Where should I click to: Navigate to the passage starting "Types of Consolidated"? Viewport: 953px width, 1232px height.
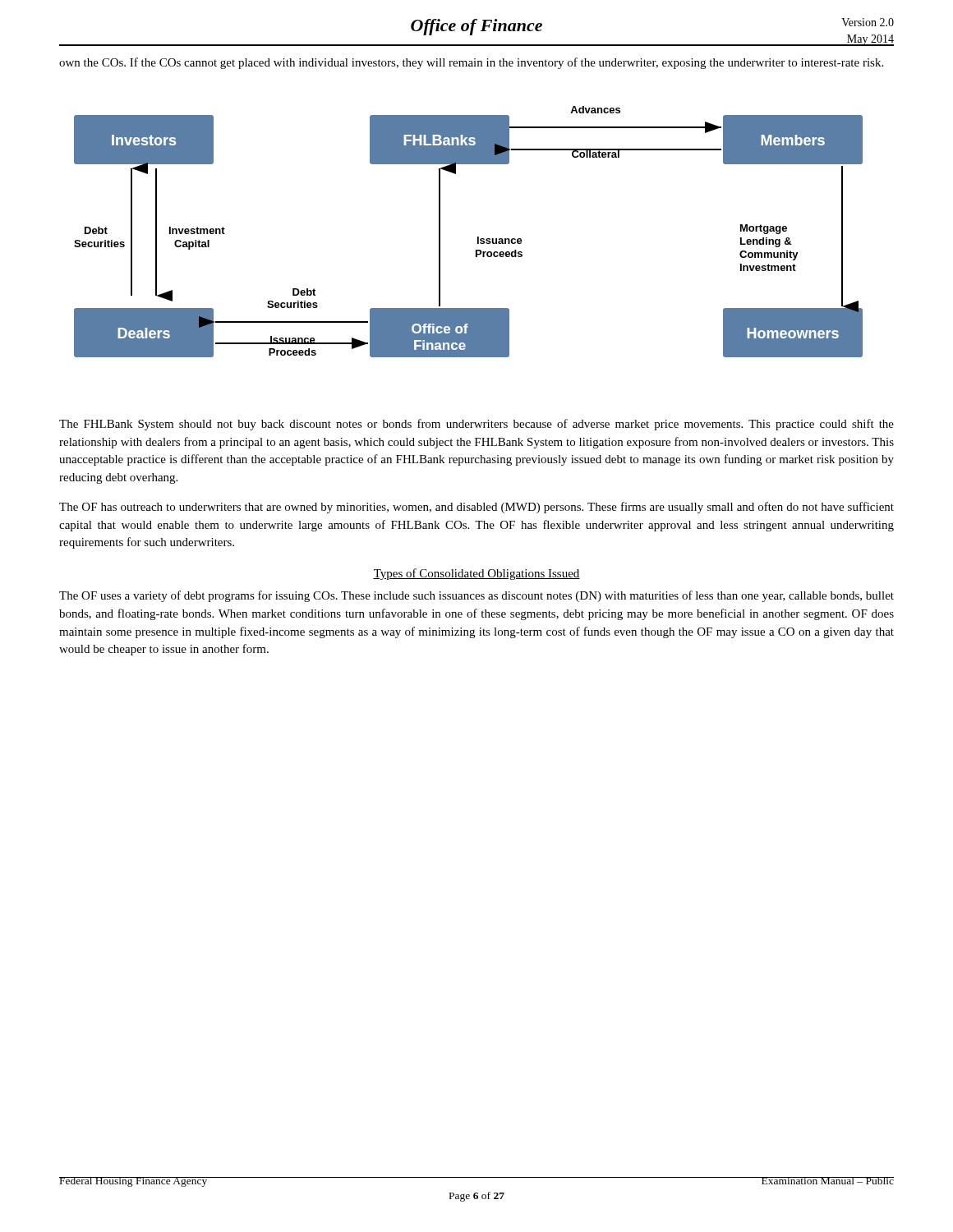click(476, 573)
